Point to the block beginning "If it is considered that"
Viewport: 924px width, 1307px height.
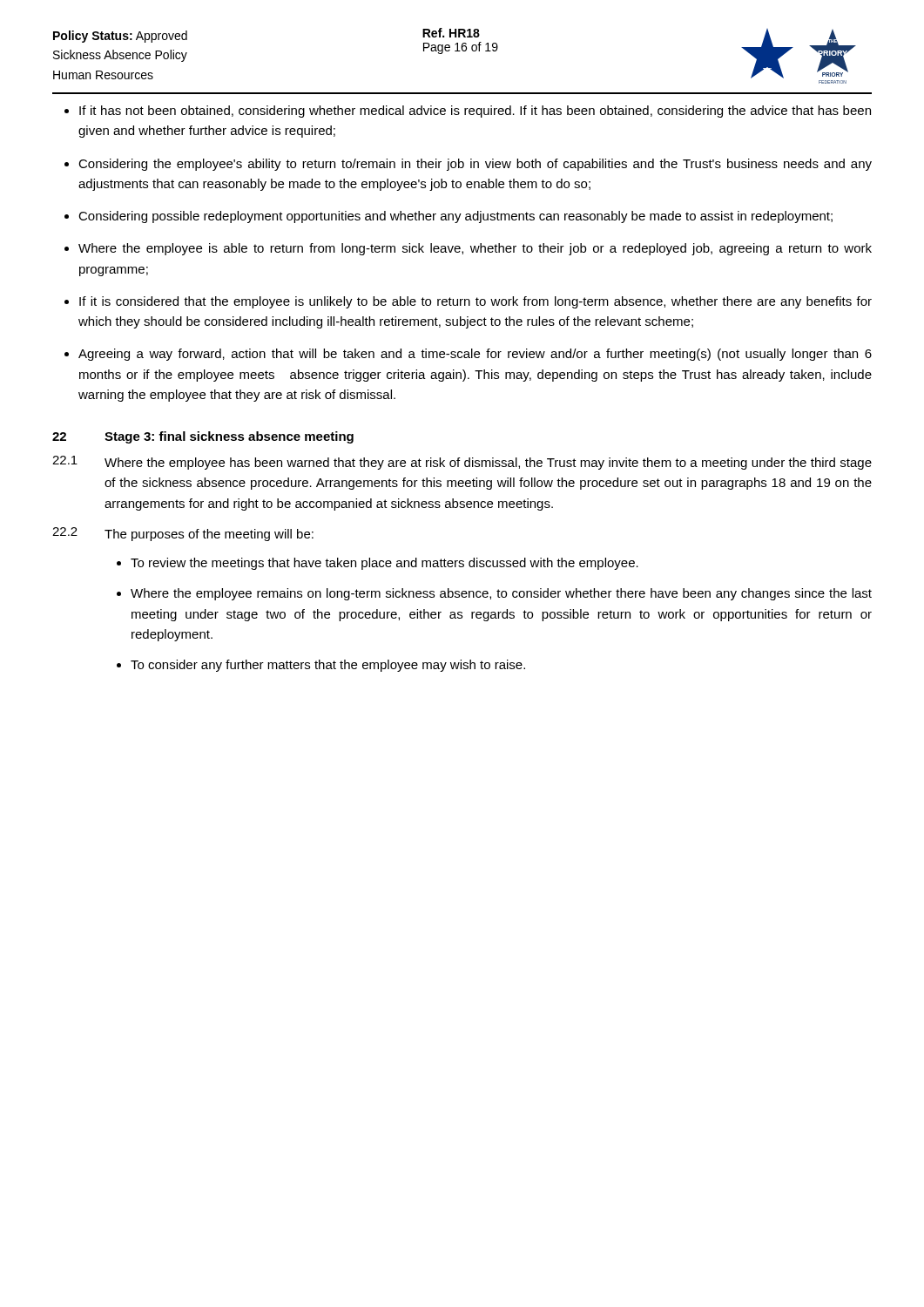(x=475, y=311)
